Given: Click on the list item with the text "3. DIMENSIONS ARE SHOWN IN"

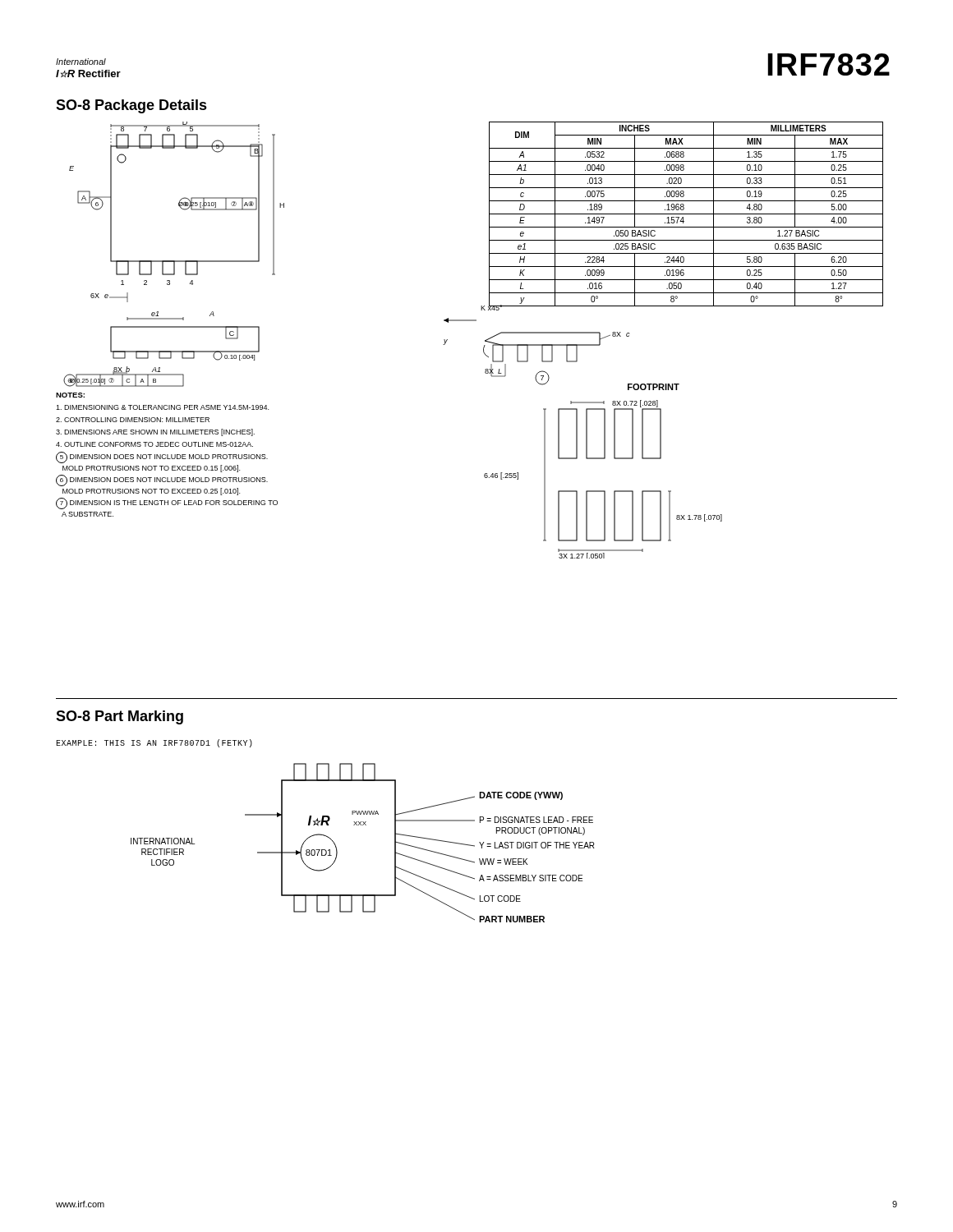Looking at the screenshot, I should 155,432.
